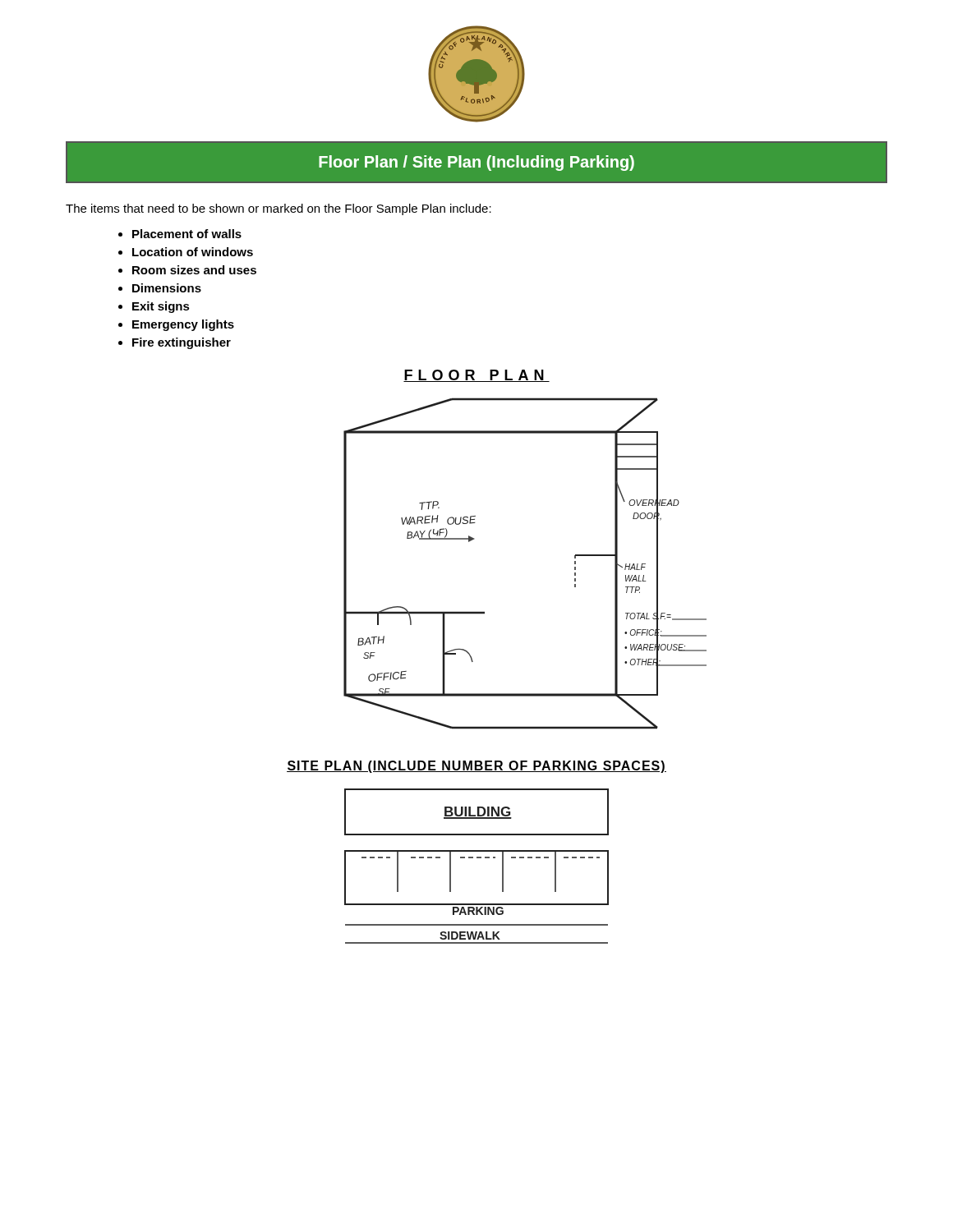Image resolution: width=953 pixels, height=1232 pixels.
Task: Click on the section header with the text "FLOOR PLAN"
Action: pyautogui.click(x=476, y=375)
